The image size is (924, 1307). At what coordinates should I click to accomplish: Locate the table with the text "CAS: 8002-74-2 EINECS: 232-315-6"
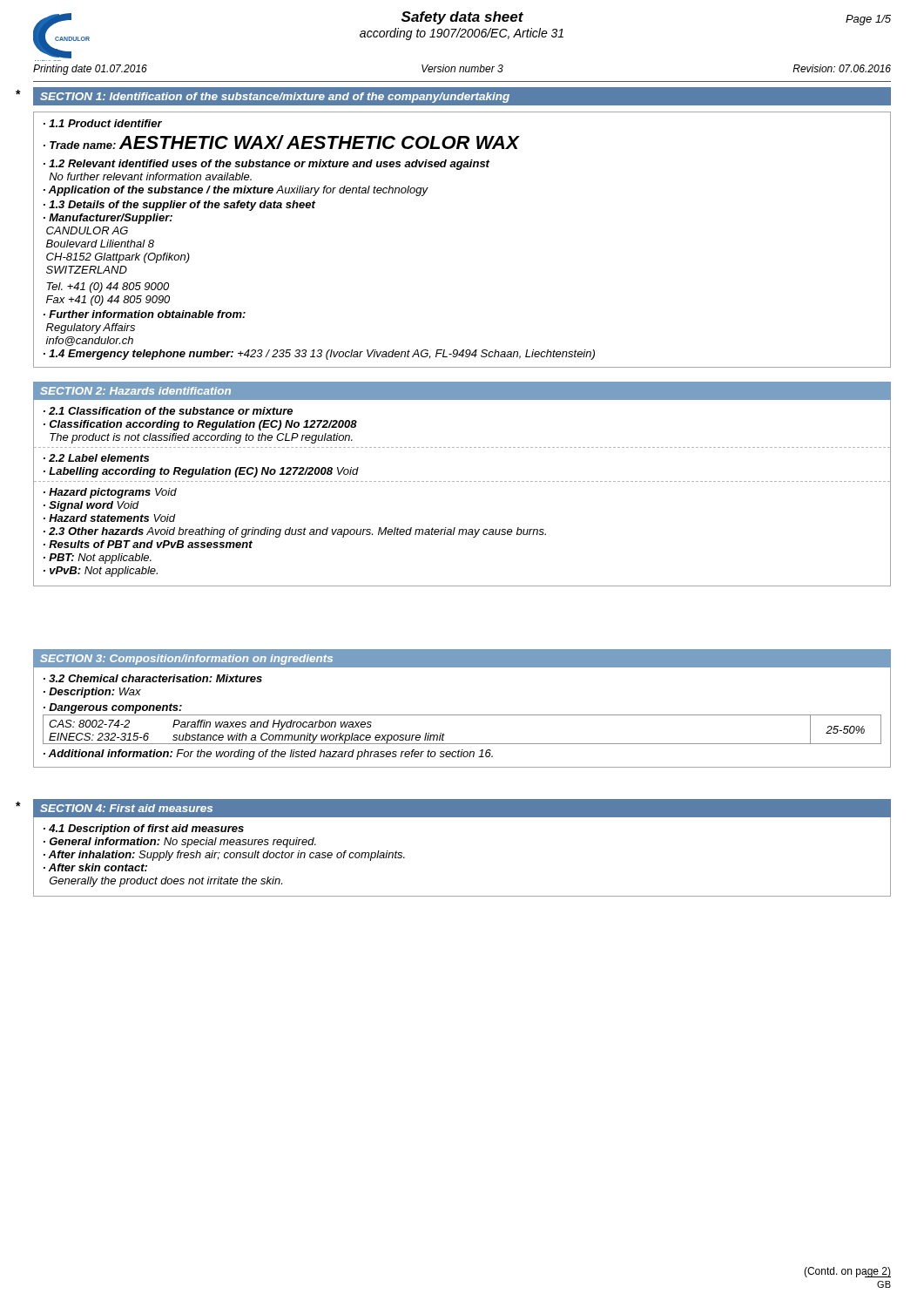tap(462, 722)
